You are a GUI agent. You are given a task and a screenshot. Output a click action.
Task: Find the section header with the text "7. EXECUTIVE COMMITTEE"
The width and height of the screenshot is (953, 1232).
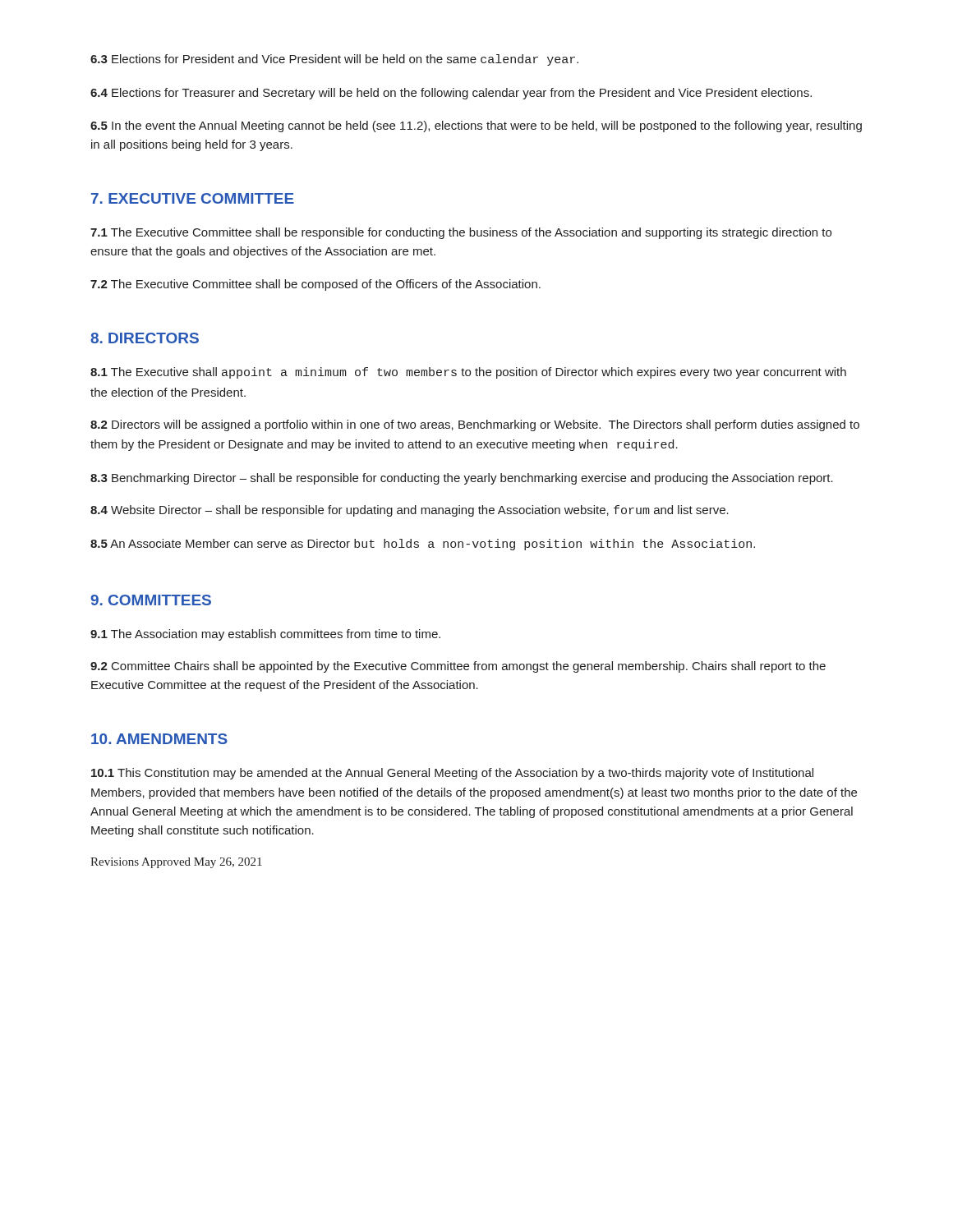point(192,198)
